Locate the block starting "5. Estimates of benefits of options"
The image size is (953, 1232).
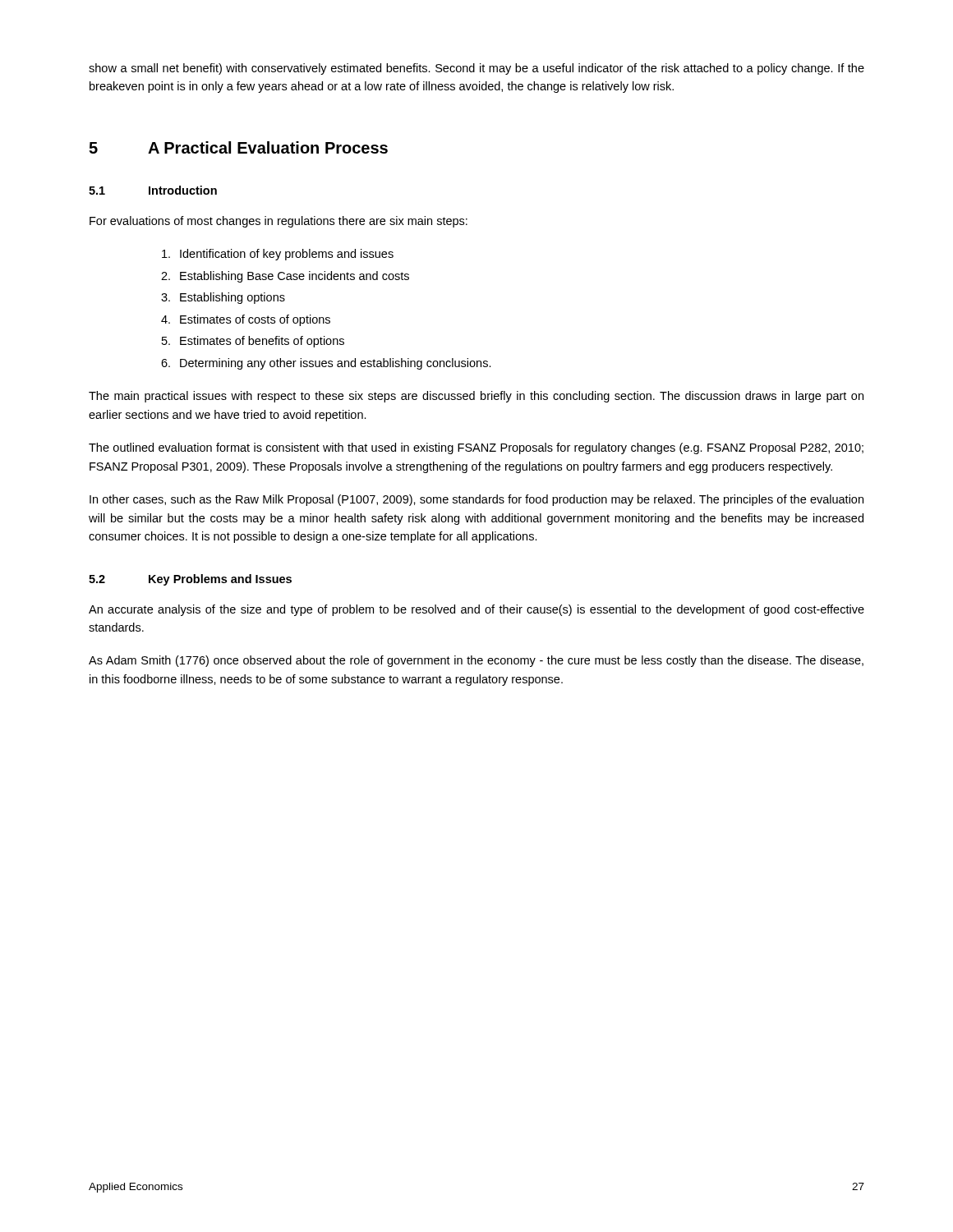tap(246, 341)
